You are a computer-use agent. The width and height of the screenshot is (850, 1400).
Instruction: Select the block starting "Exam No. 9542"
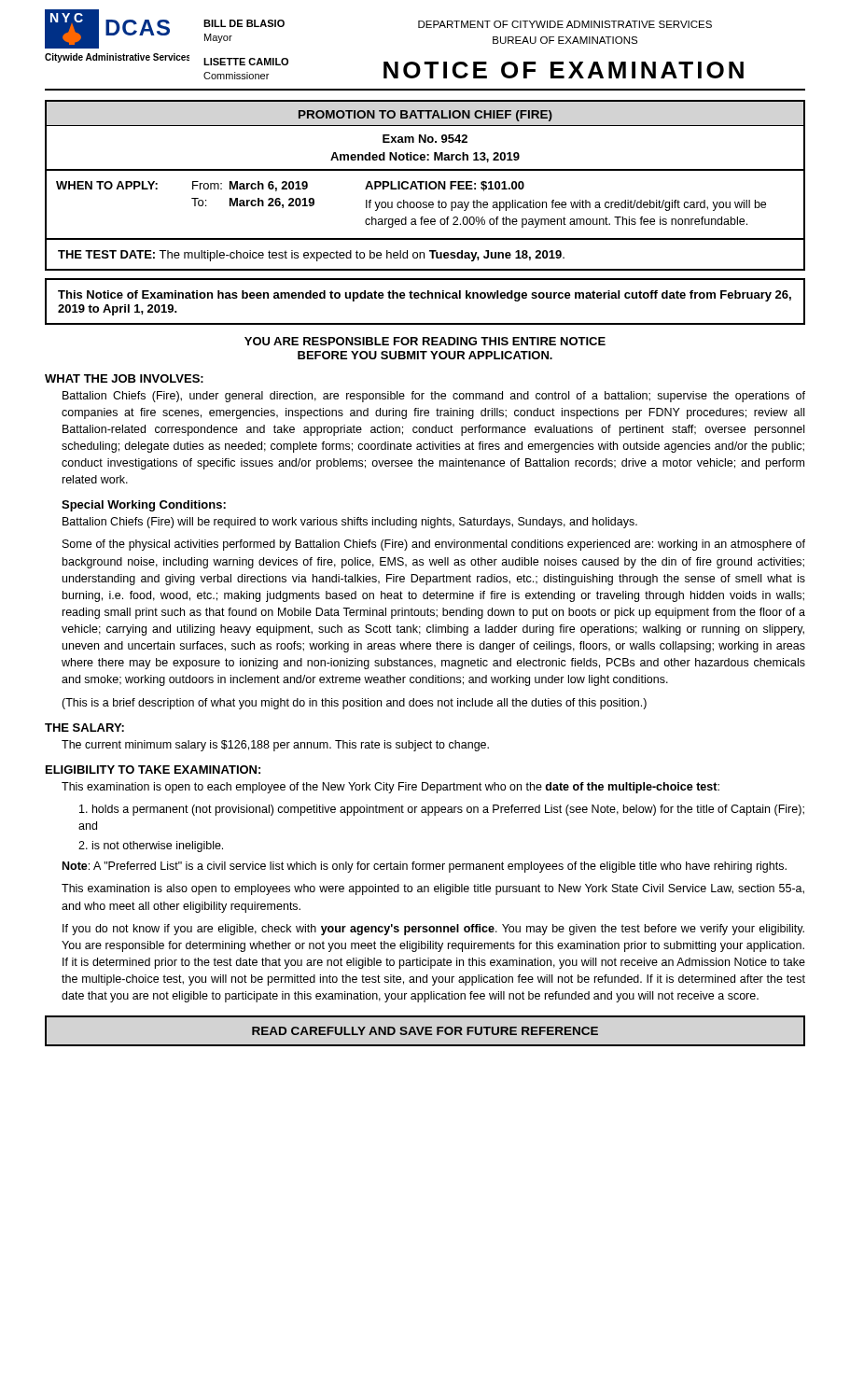(425, 139)
